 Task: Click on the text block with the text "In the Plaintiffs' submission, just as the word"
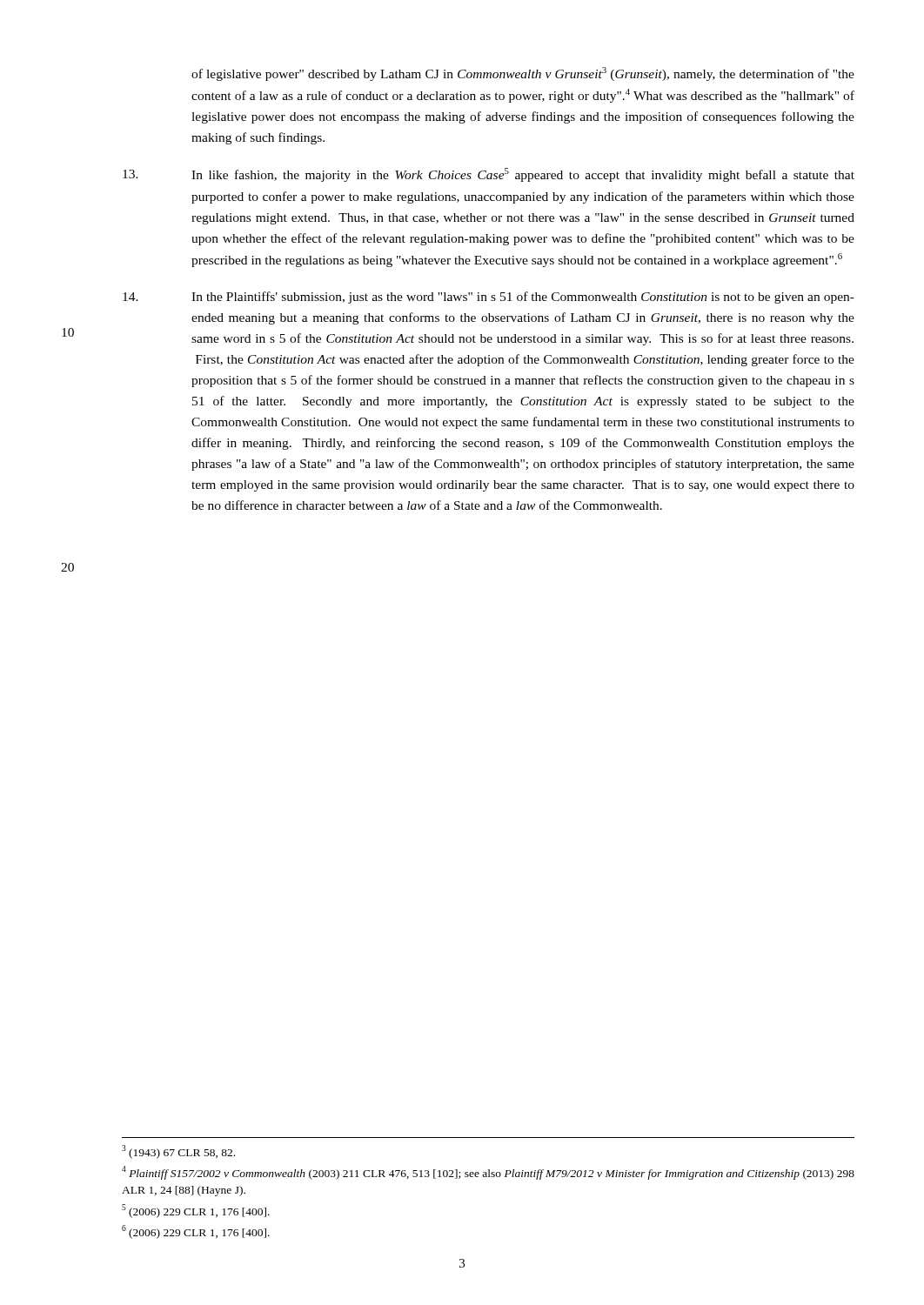[488, 401]
